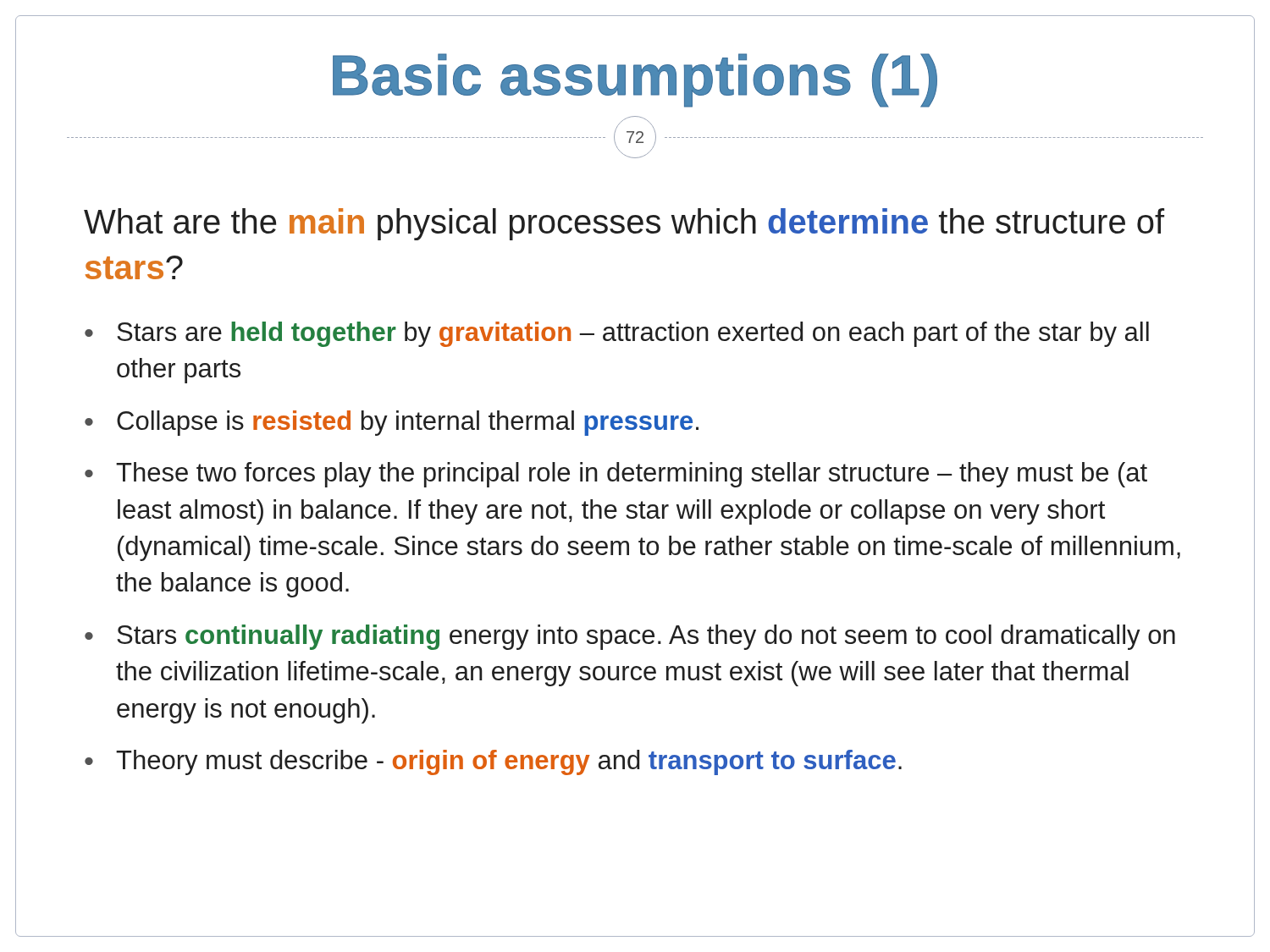Where is the passage that starts "What are the"?
Image resolution: width=1270 pixels, height=952 pixels.
click(624, 245)
